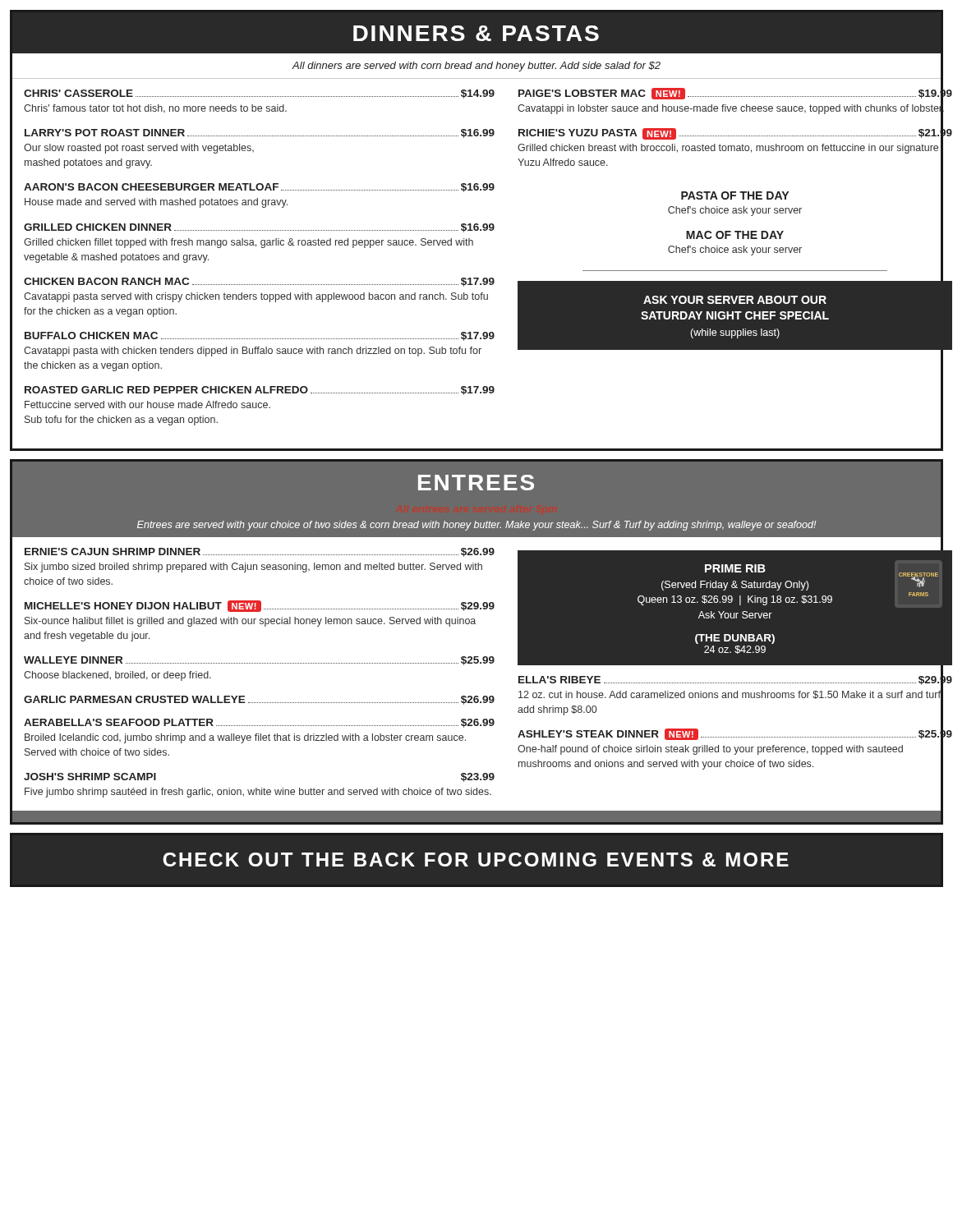953x1232 pixels.
Task: Find the text starting "ASHLEY'S STEAK DINNER NEW!"
Action: click(735, 750)
